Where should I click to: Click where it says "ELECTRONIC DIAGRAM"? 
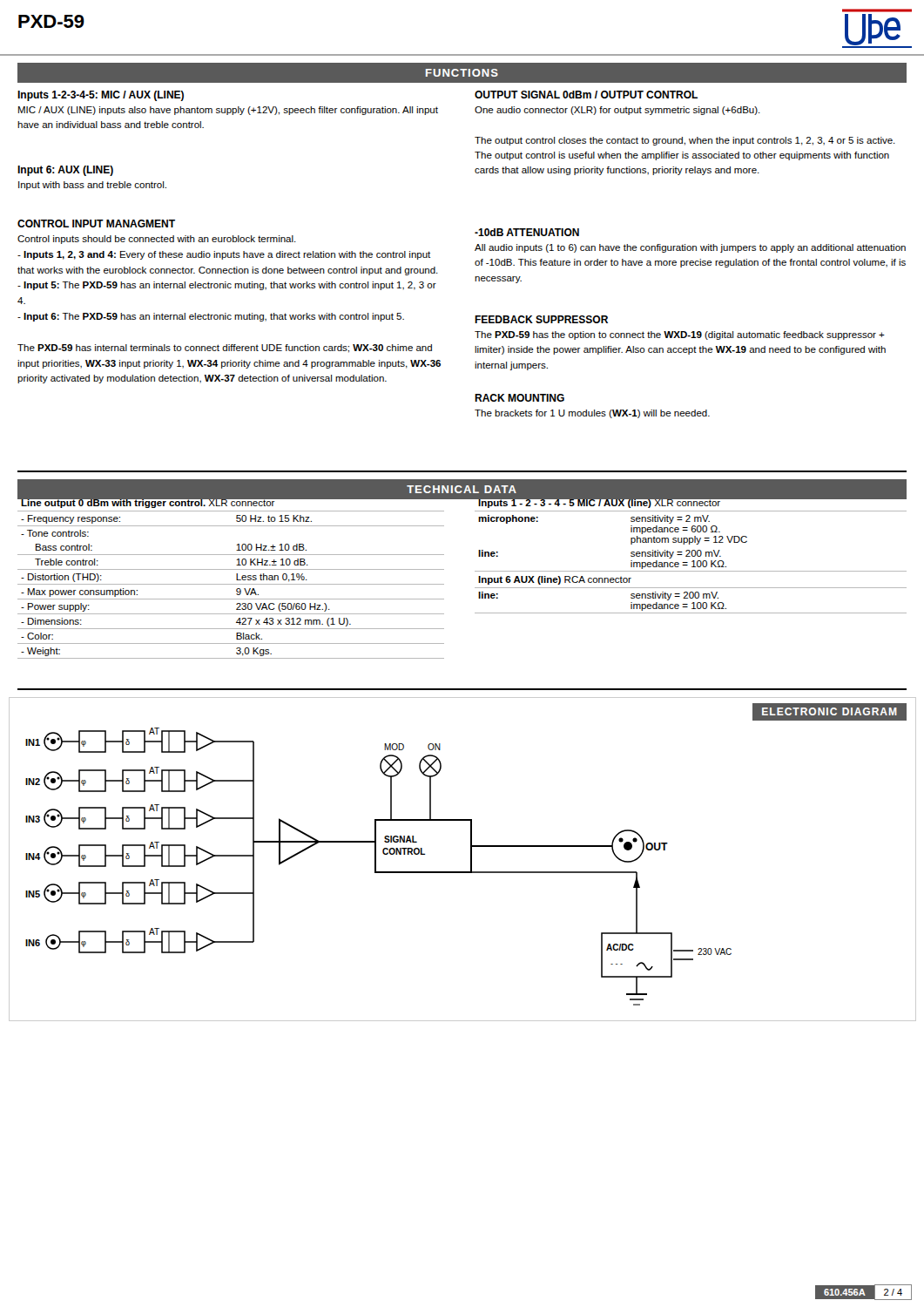(830, 712)
